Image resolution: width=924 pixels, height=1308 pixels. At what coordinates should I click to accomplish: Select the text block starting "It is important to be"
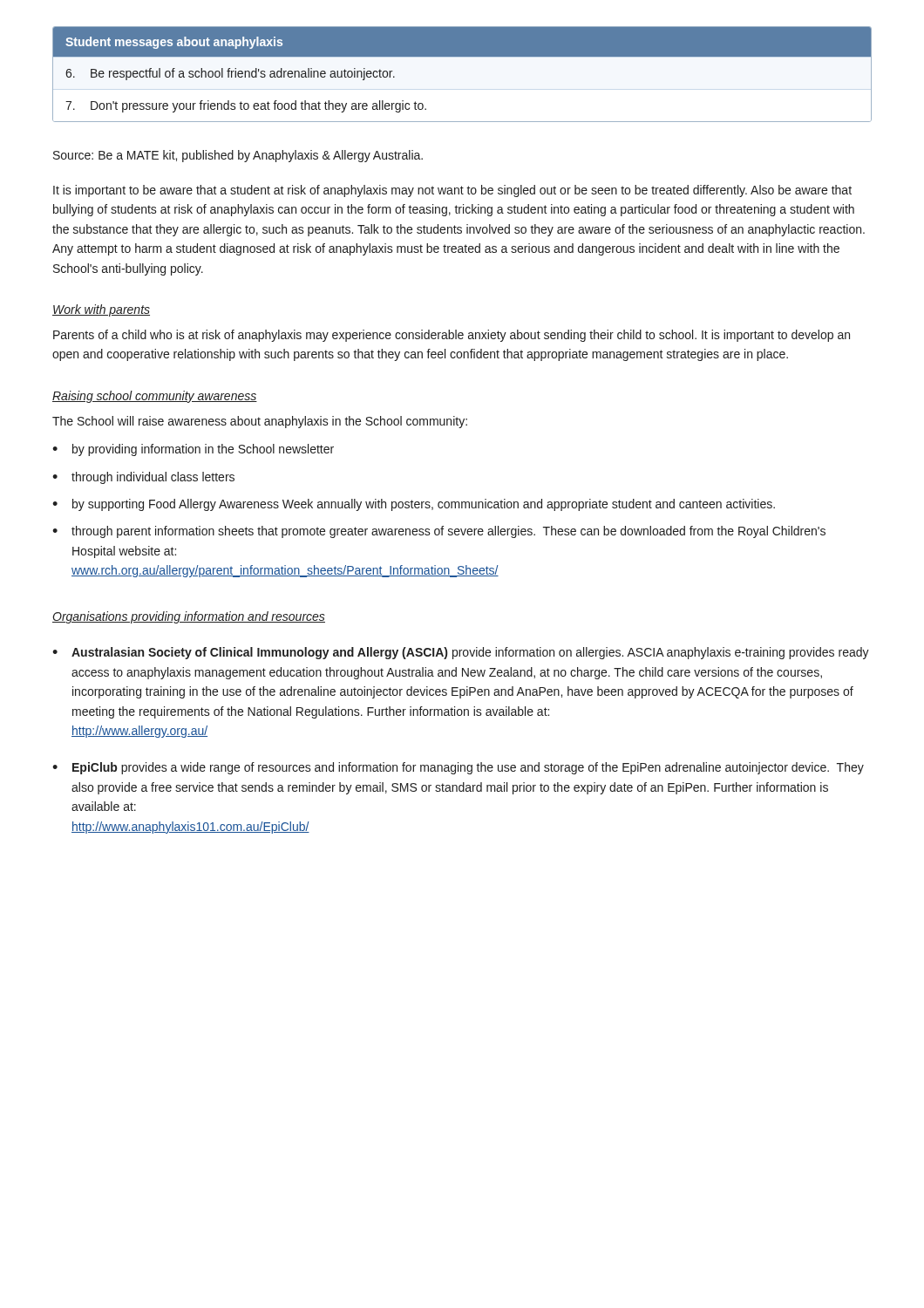point(459,229)
